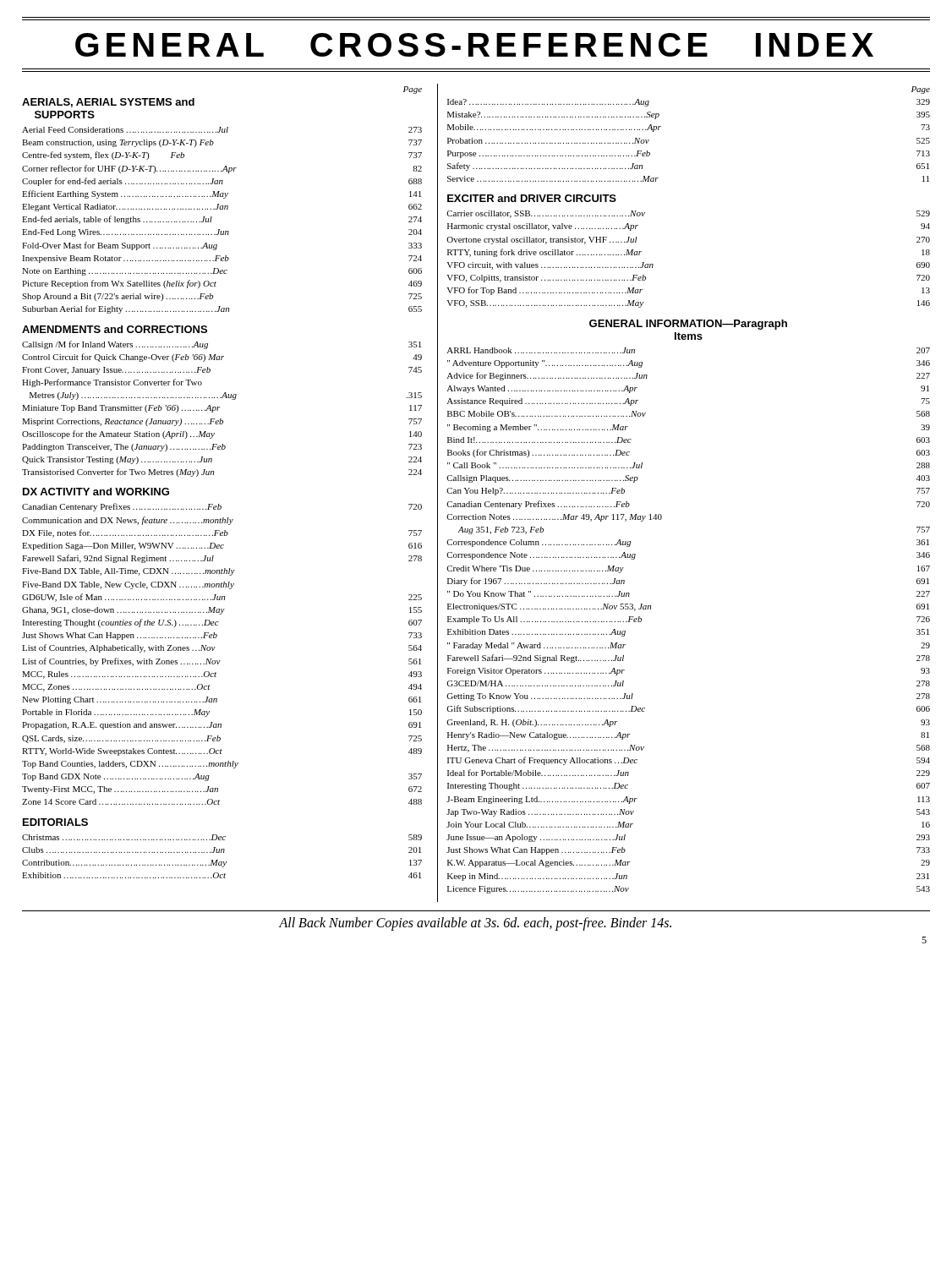Select the table that reads "Twenty-First MCC, The …………………………… Jan"
This screenshot has height=1268, width=952.
point(222,655)
